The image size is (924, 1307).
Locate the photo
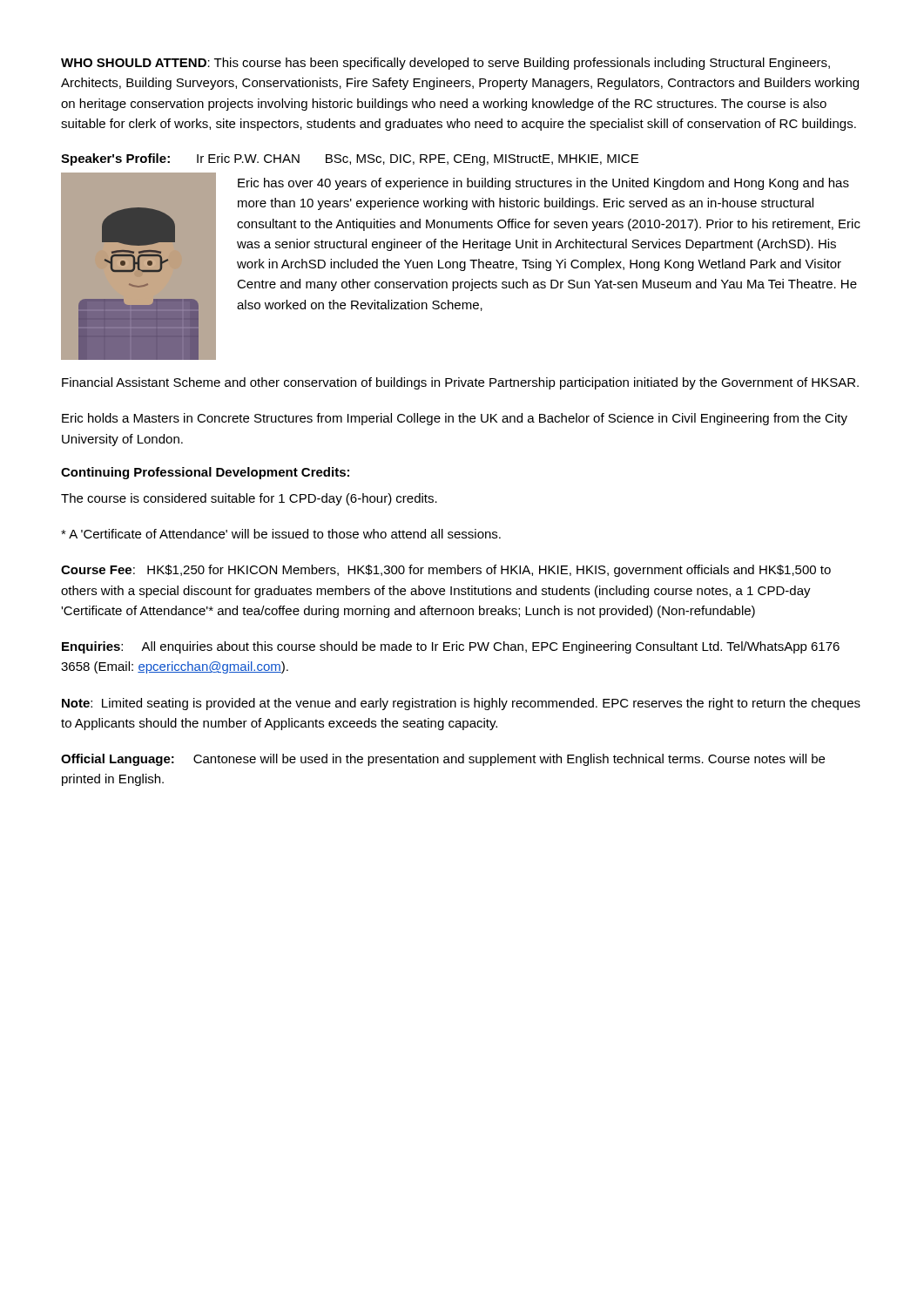tap(138, 266)
